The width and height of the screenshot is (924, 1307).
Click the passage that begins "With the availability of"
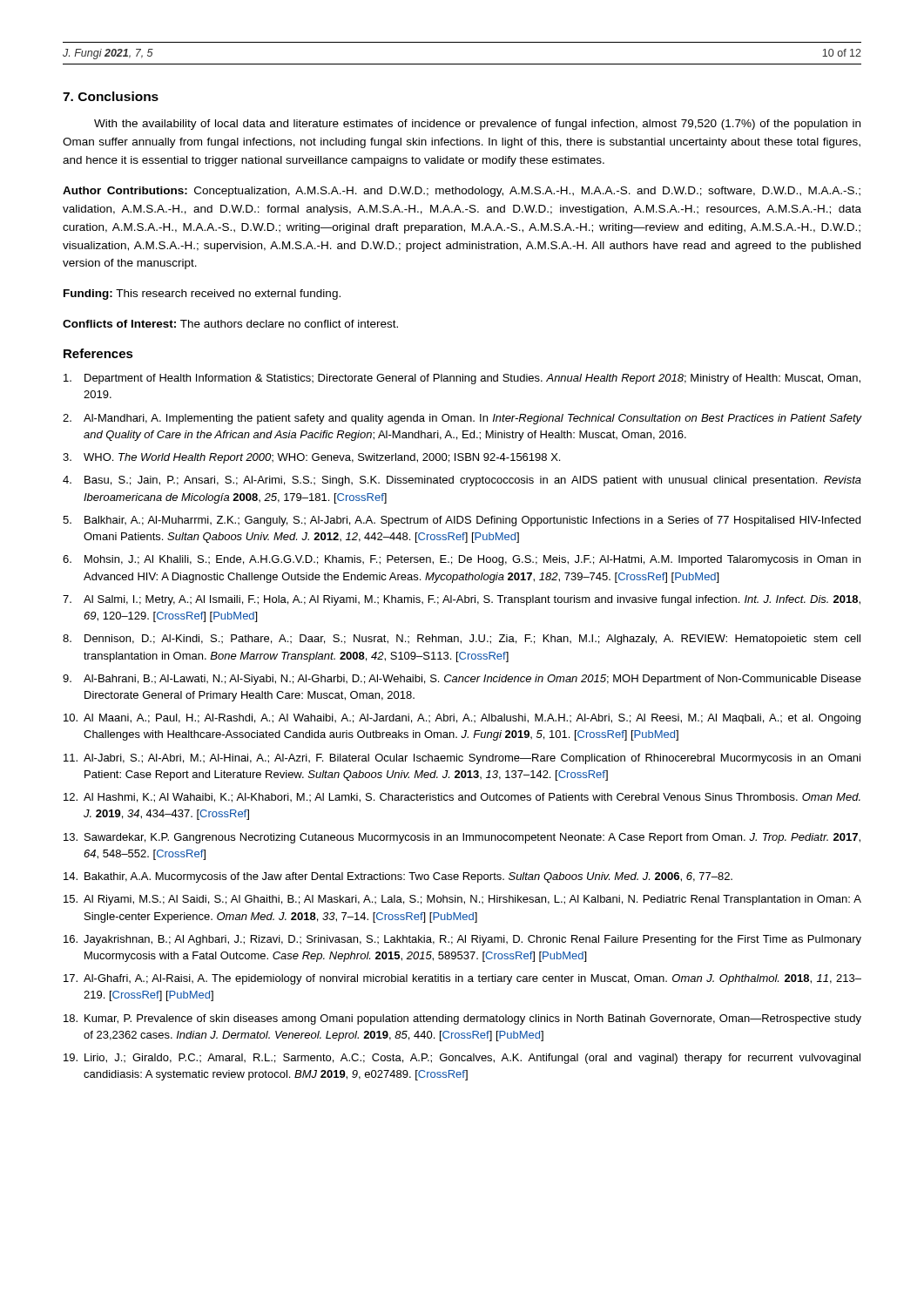(462, 141)
